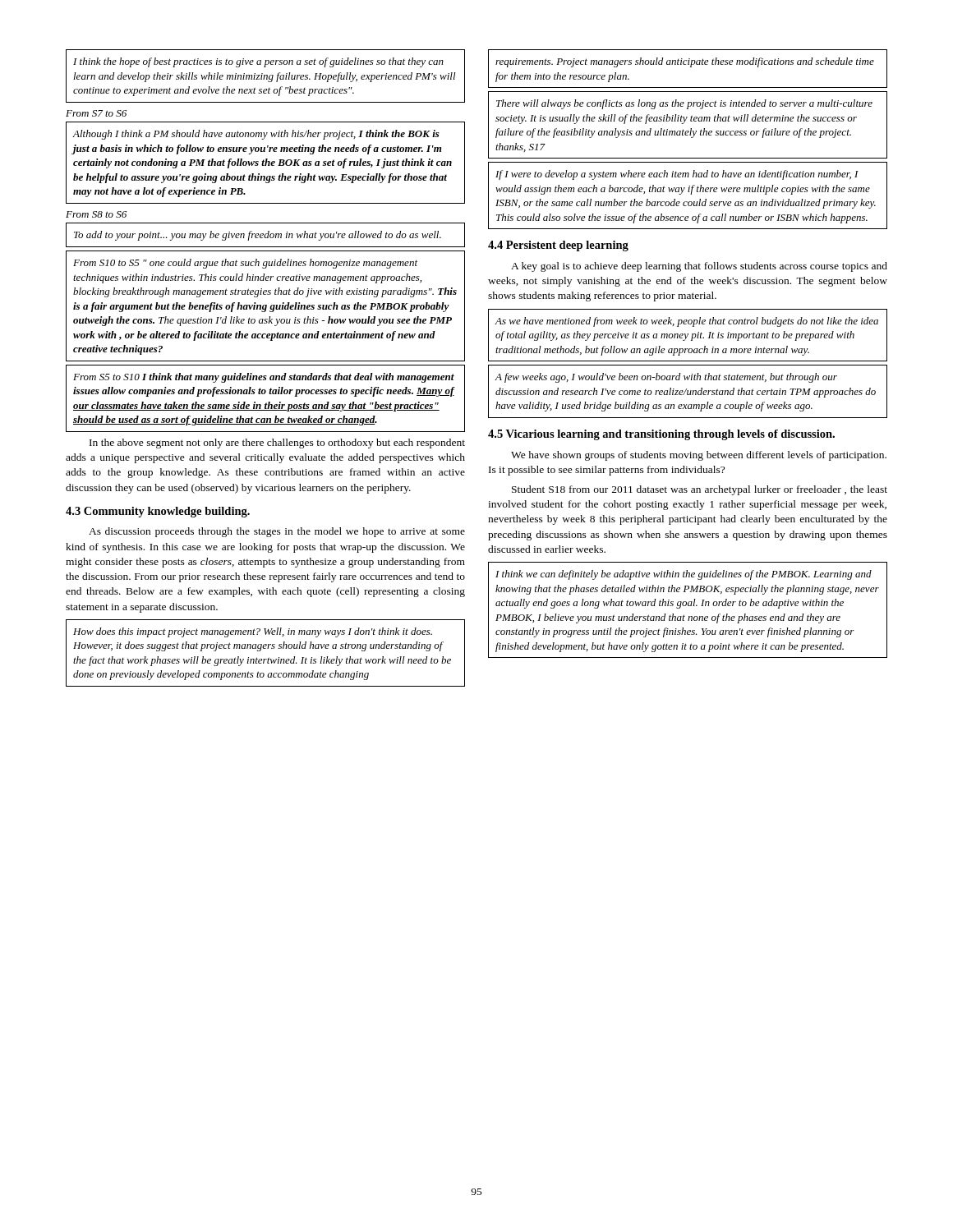Find the text block with the text "In the above segment not only"
This screenshot has height=1232, width=953.
click(x=265, y=465)
